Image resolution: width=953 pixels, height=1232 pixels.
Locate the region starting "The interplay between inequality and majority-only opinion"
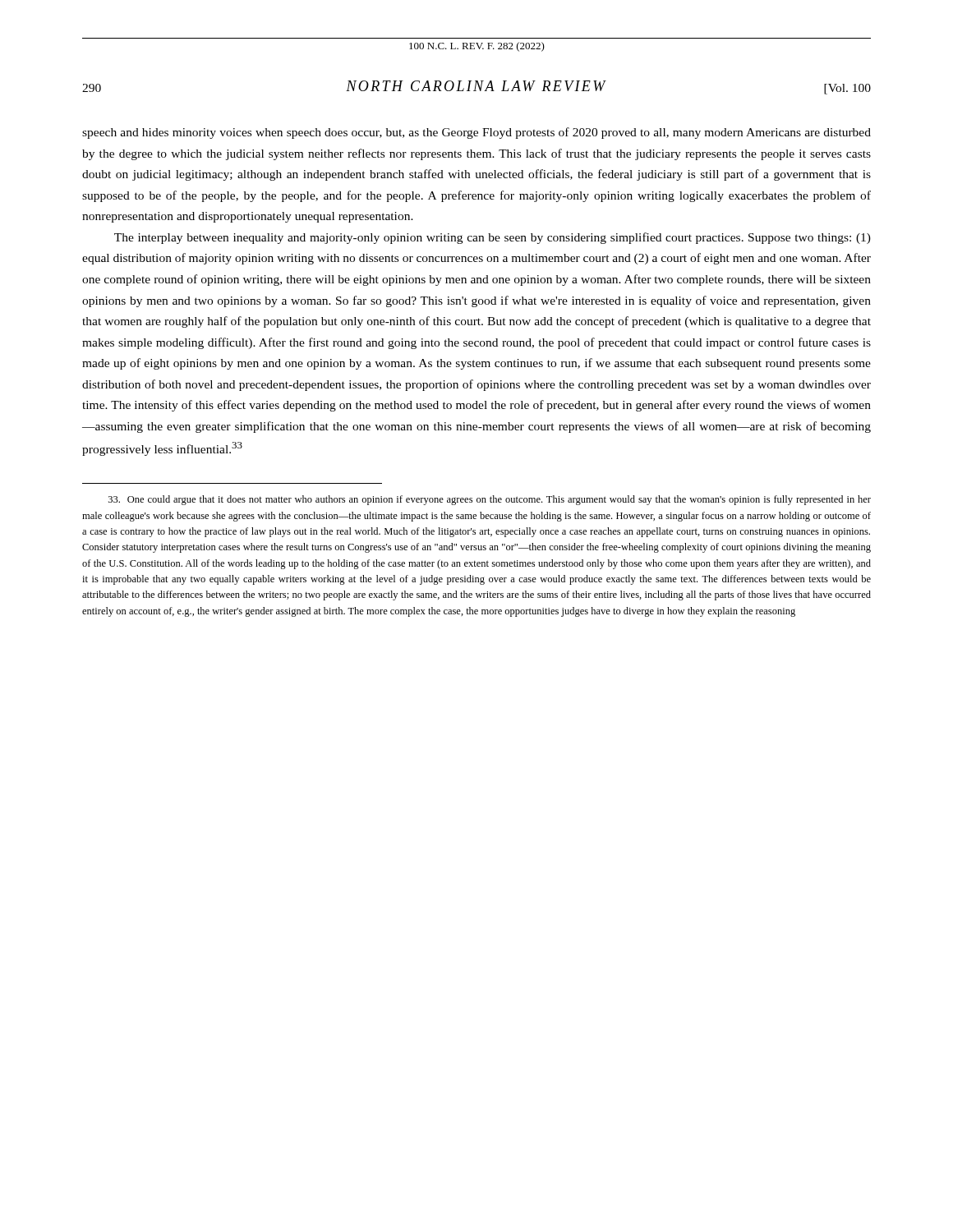476,343
